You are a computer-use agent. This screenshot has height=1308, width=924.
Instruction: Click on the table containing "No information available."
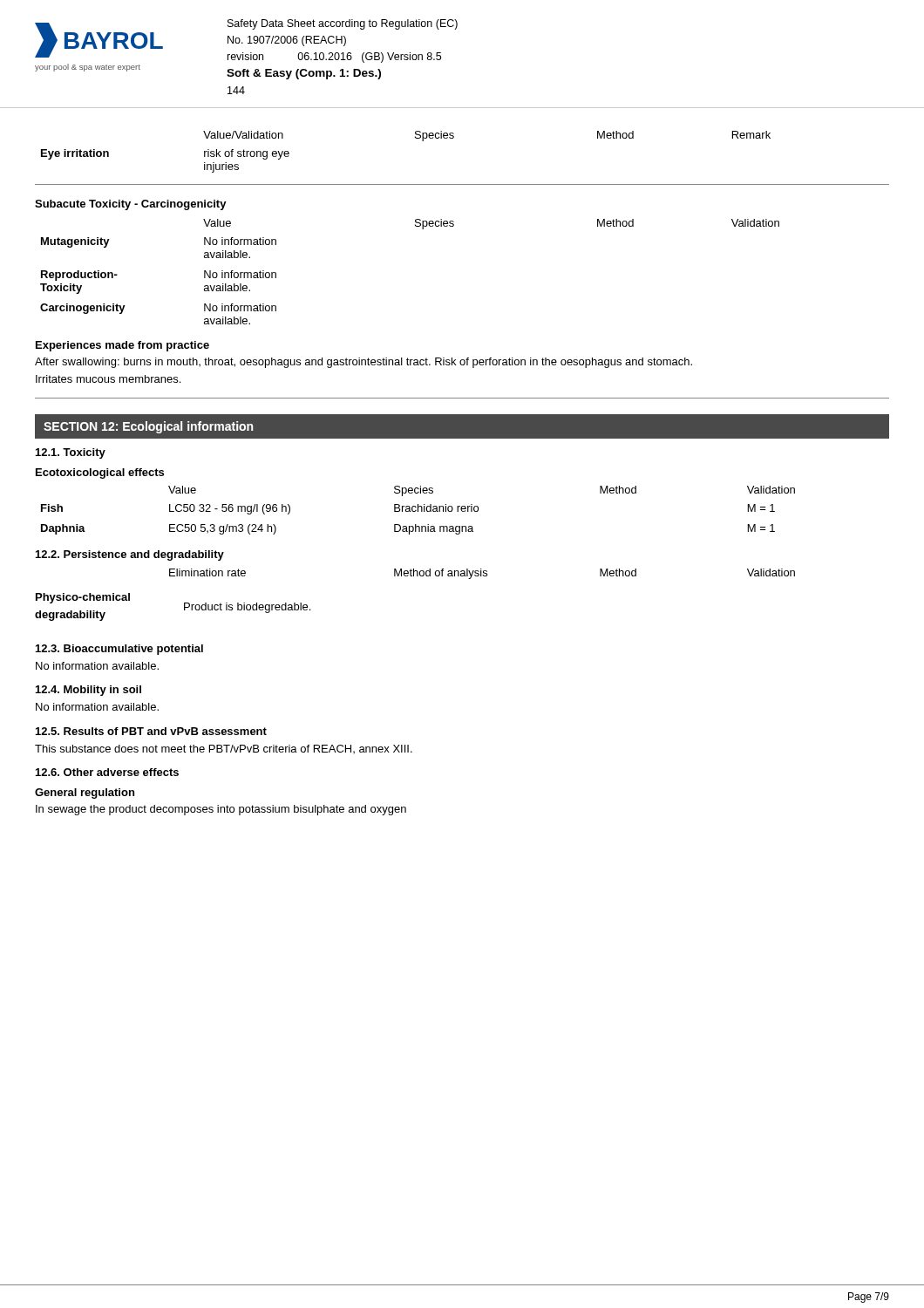(x=462, y=273)
